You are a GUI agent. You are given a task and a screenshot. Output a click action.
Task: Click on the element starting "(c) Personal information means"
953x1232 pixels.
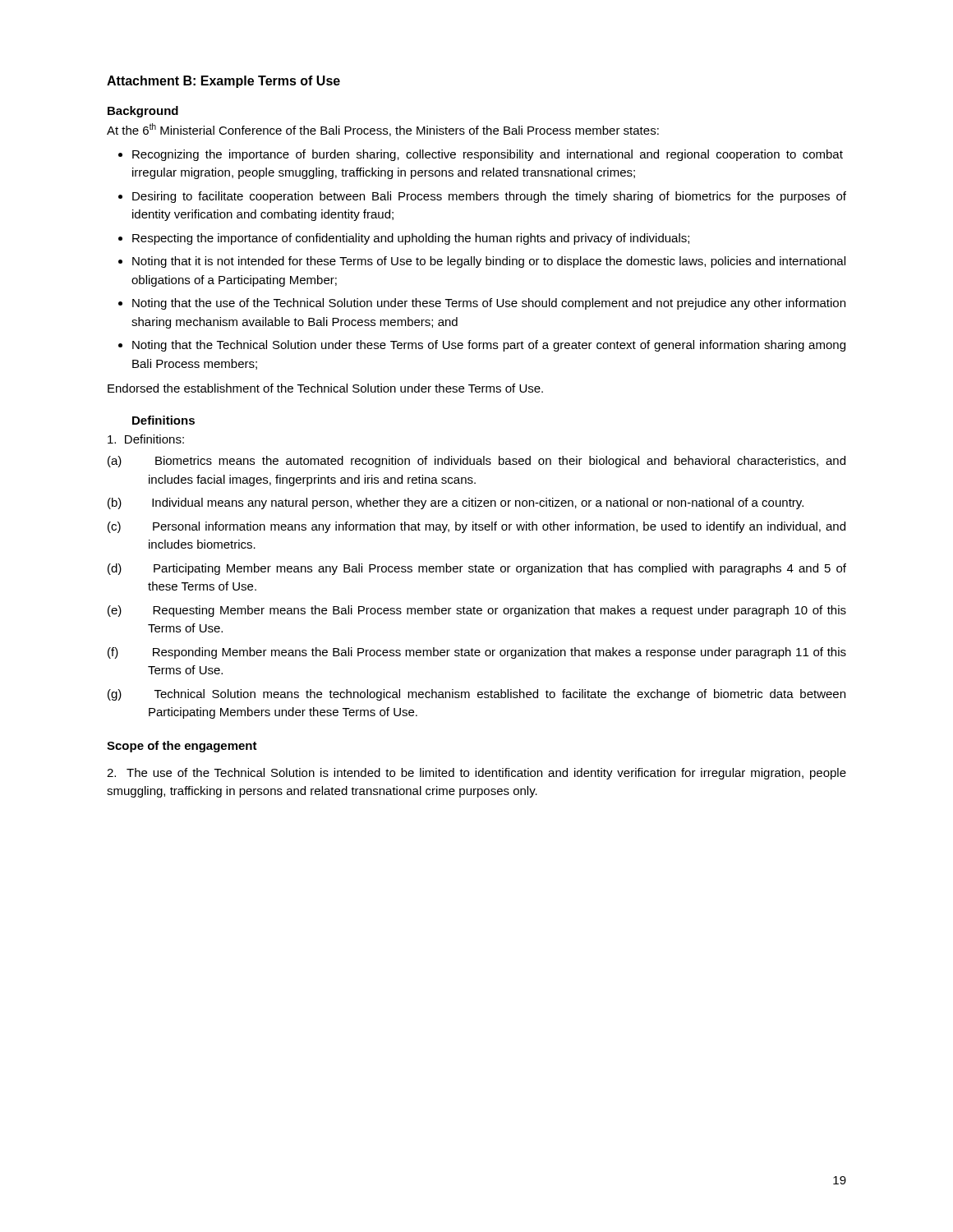[x=476, y=534]
